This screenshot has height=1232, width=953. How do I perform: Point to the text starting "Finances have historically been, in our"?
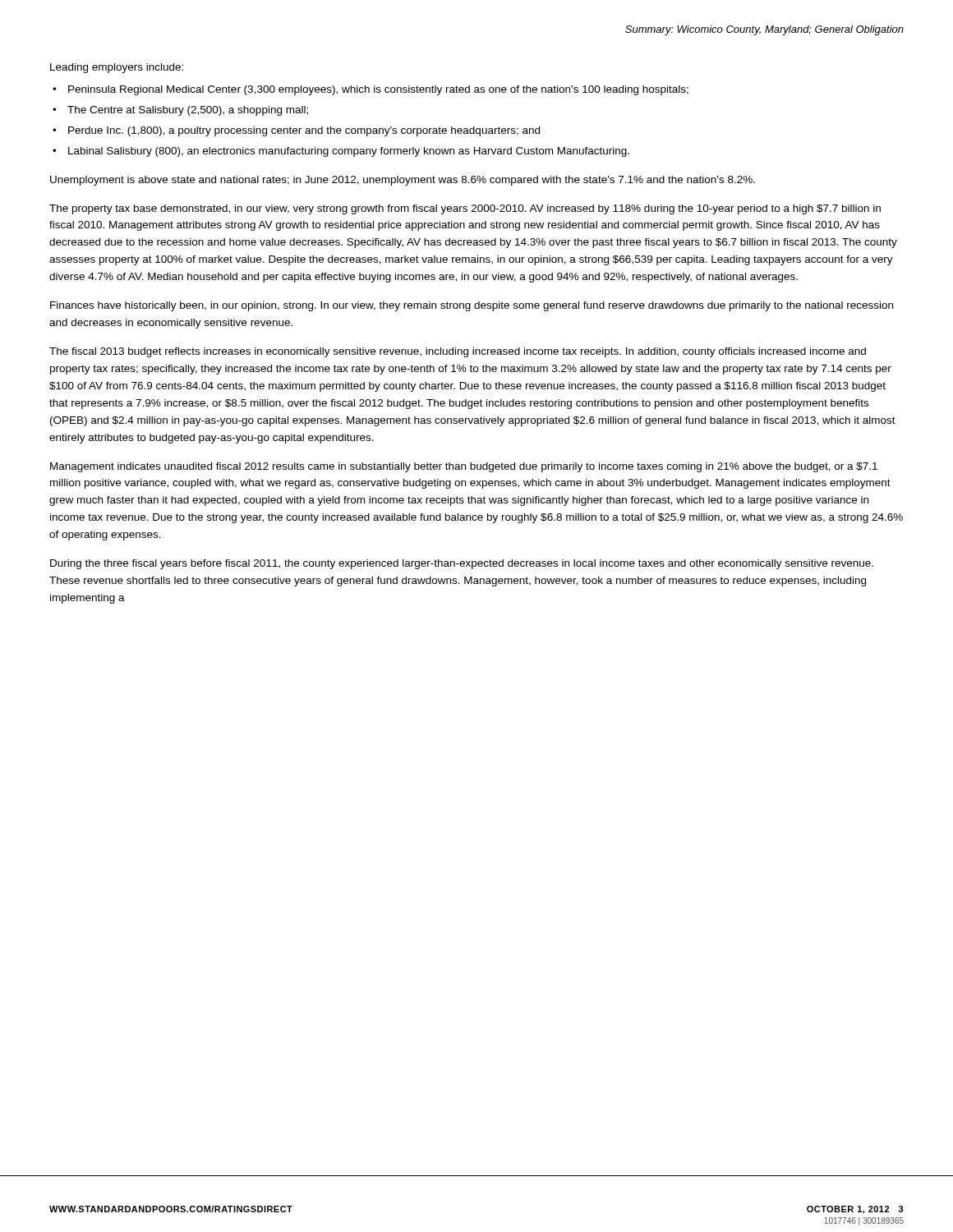[x=472, y=314]
